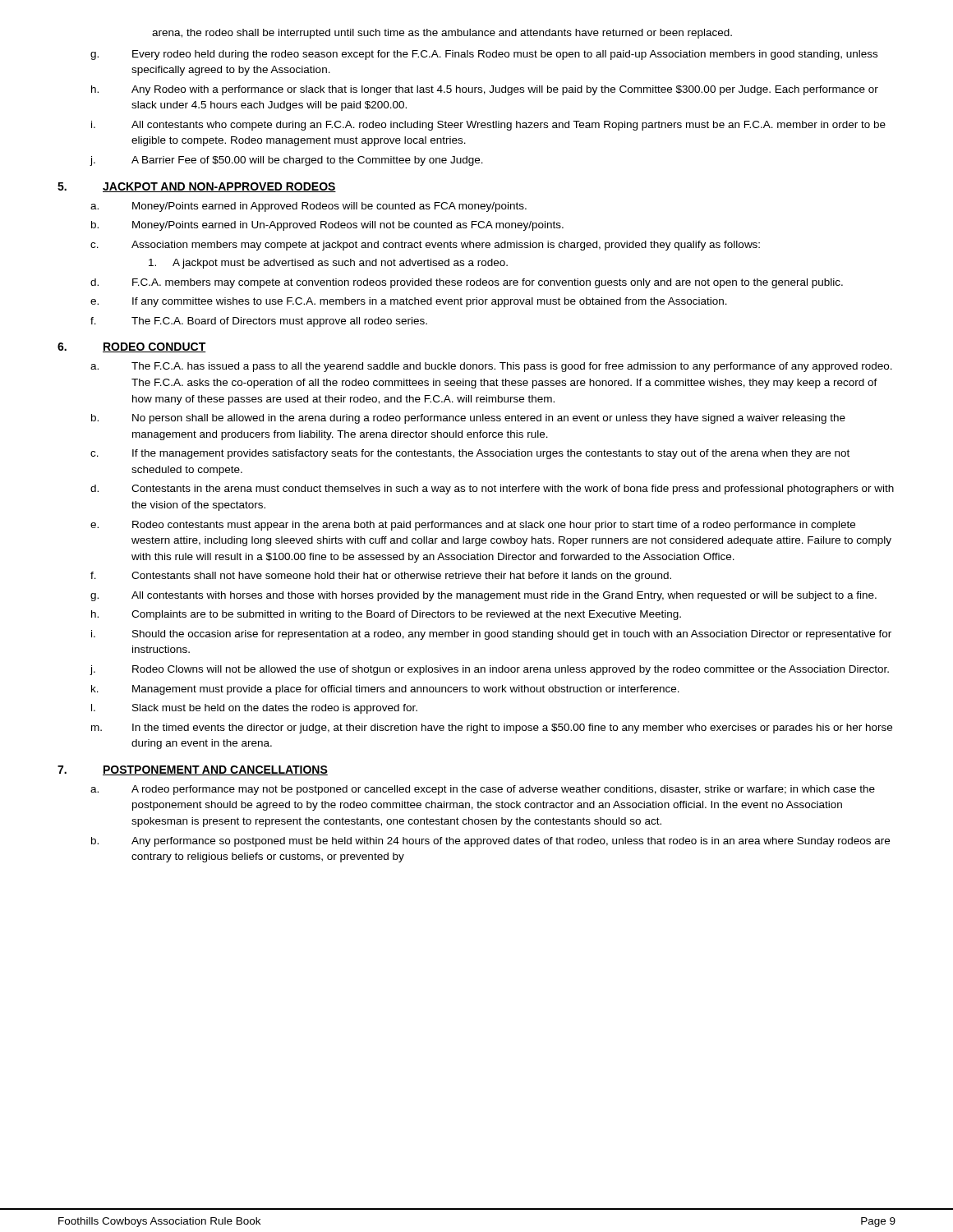
Task: Point to the text block starting "g. All contestants with"
Action: pyautogui.click(x=476, y=595)
